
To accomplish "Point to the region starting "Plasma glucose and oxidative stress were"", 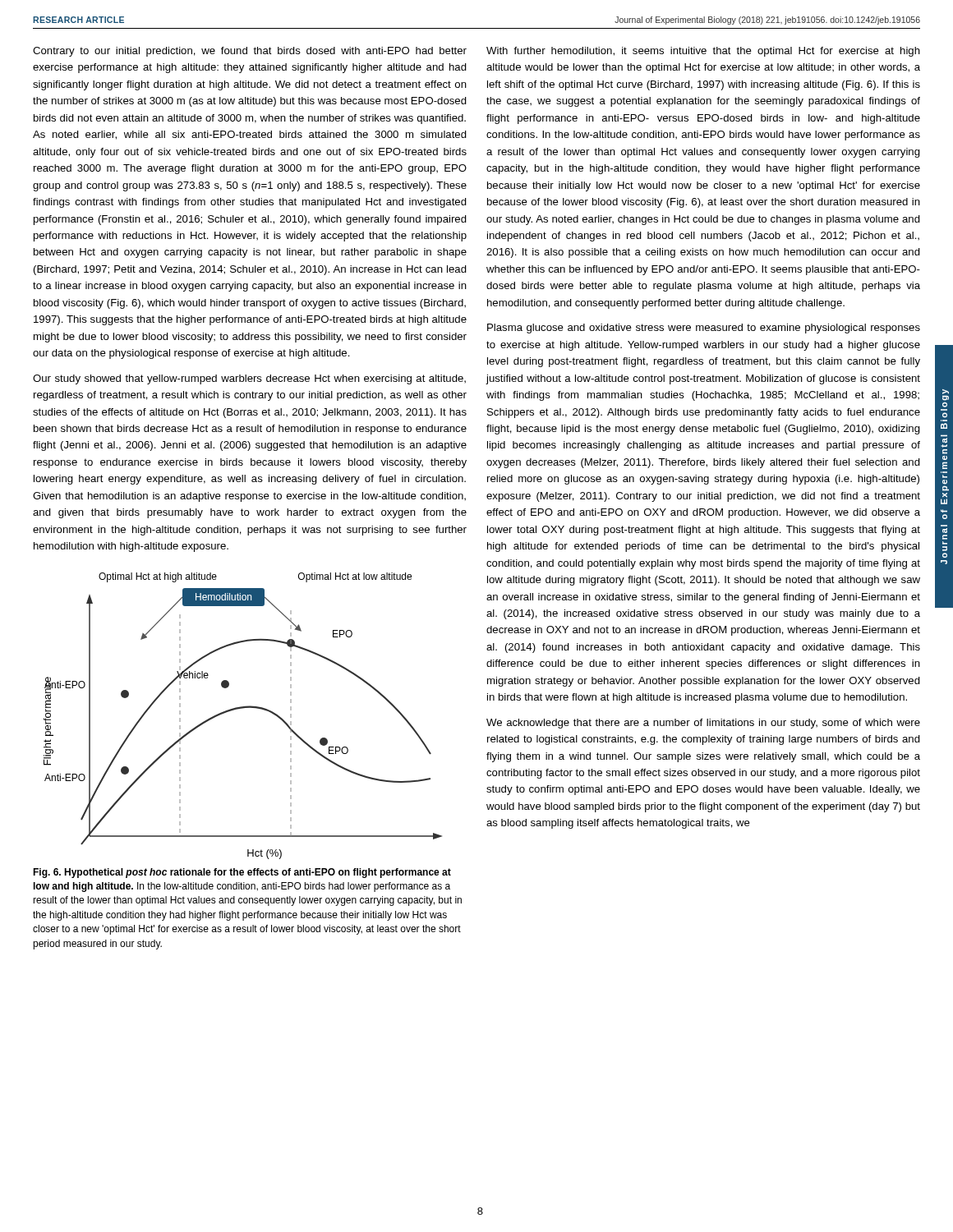I will [x=703, y=513].
